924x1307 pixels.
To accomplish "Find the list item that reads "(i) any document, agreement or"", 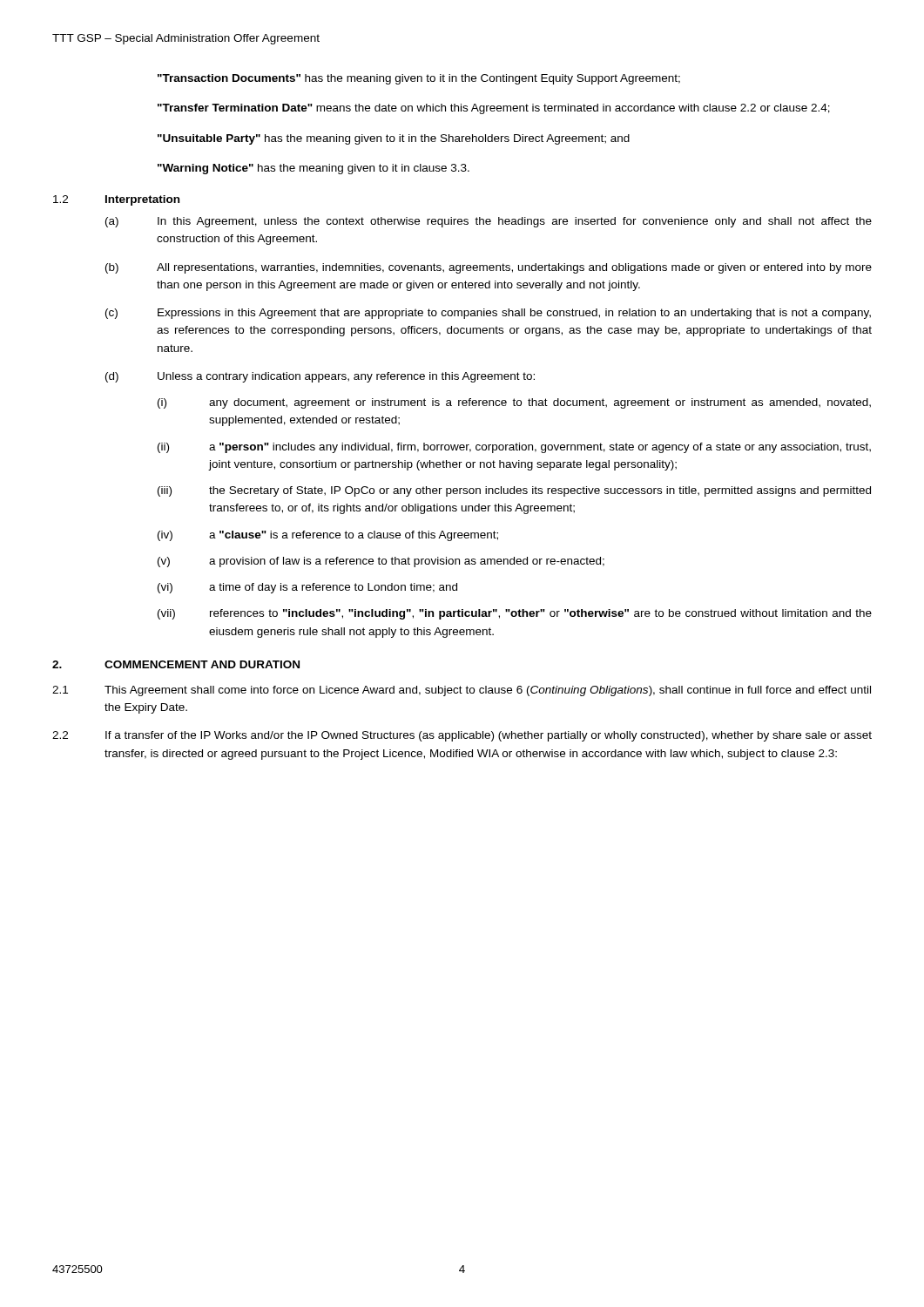I will 514,411.
